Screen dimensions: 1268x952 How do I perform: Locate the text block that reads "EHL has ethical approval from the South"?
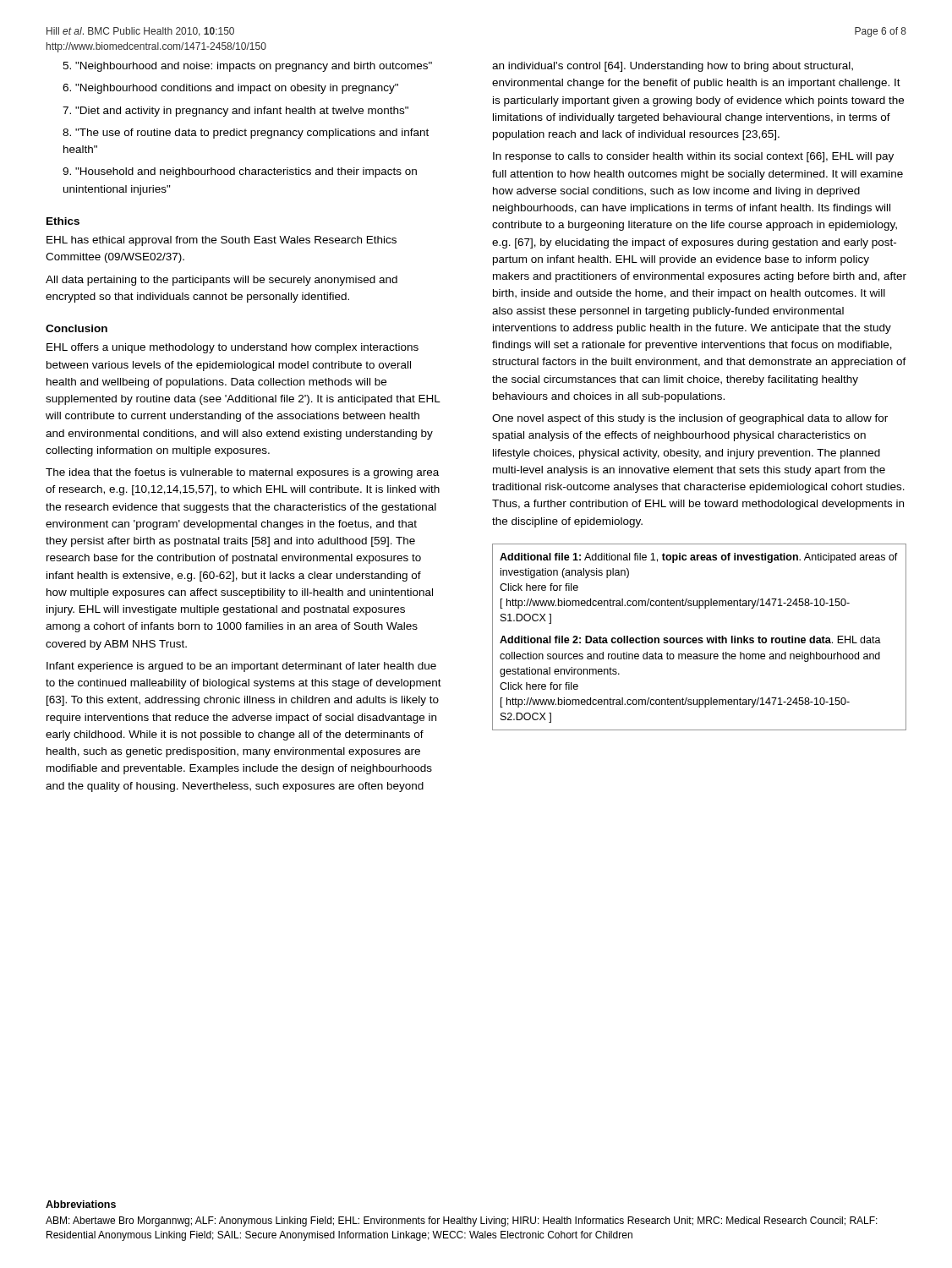coord(221,248)
